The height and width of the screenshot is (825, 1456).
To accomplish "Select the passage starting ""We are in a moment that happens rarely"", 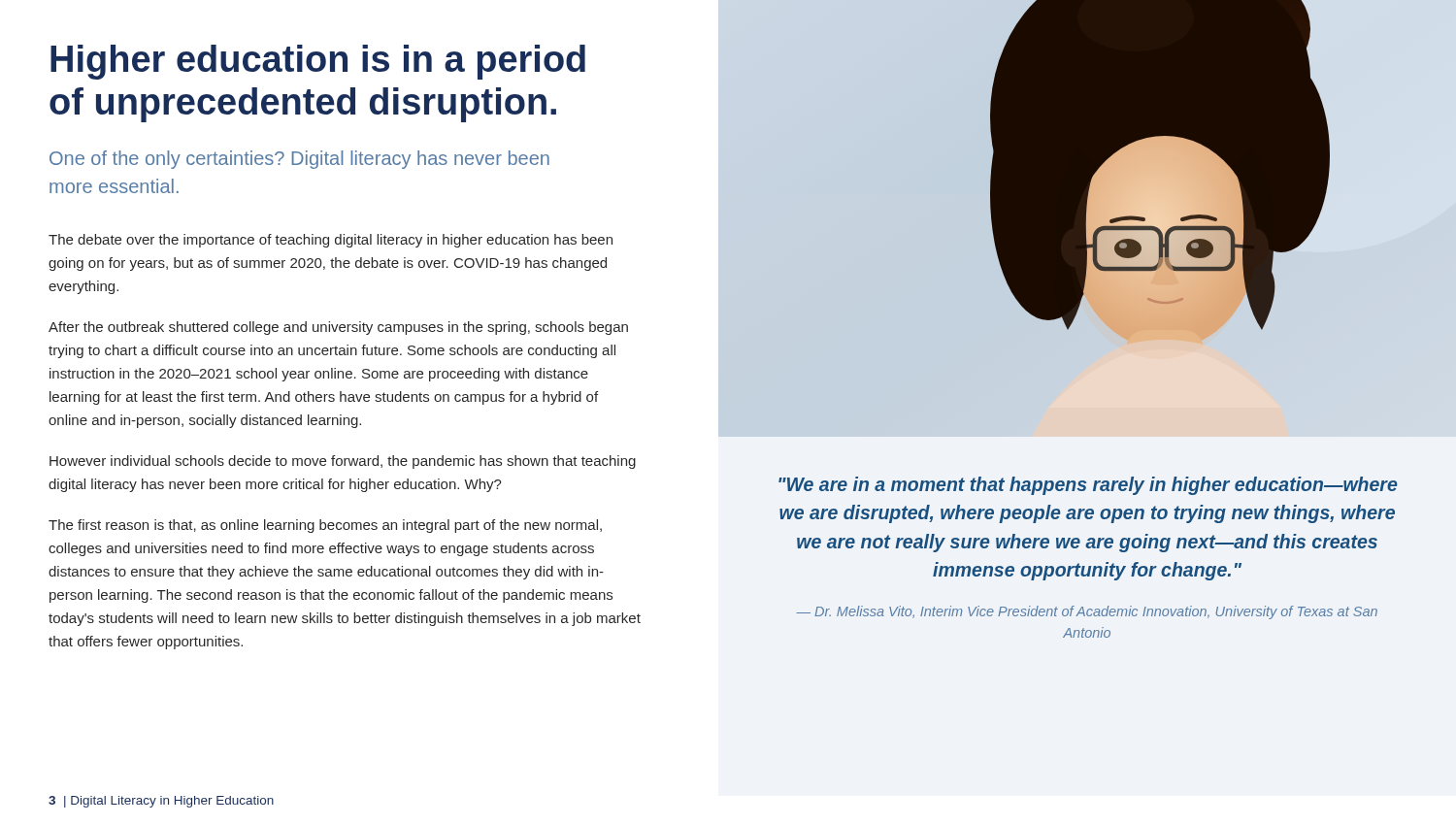I will click(x=1087, y=527).
